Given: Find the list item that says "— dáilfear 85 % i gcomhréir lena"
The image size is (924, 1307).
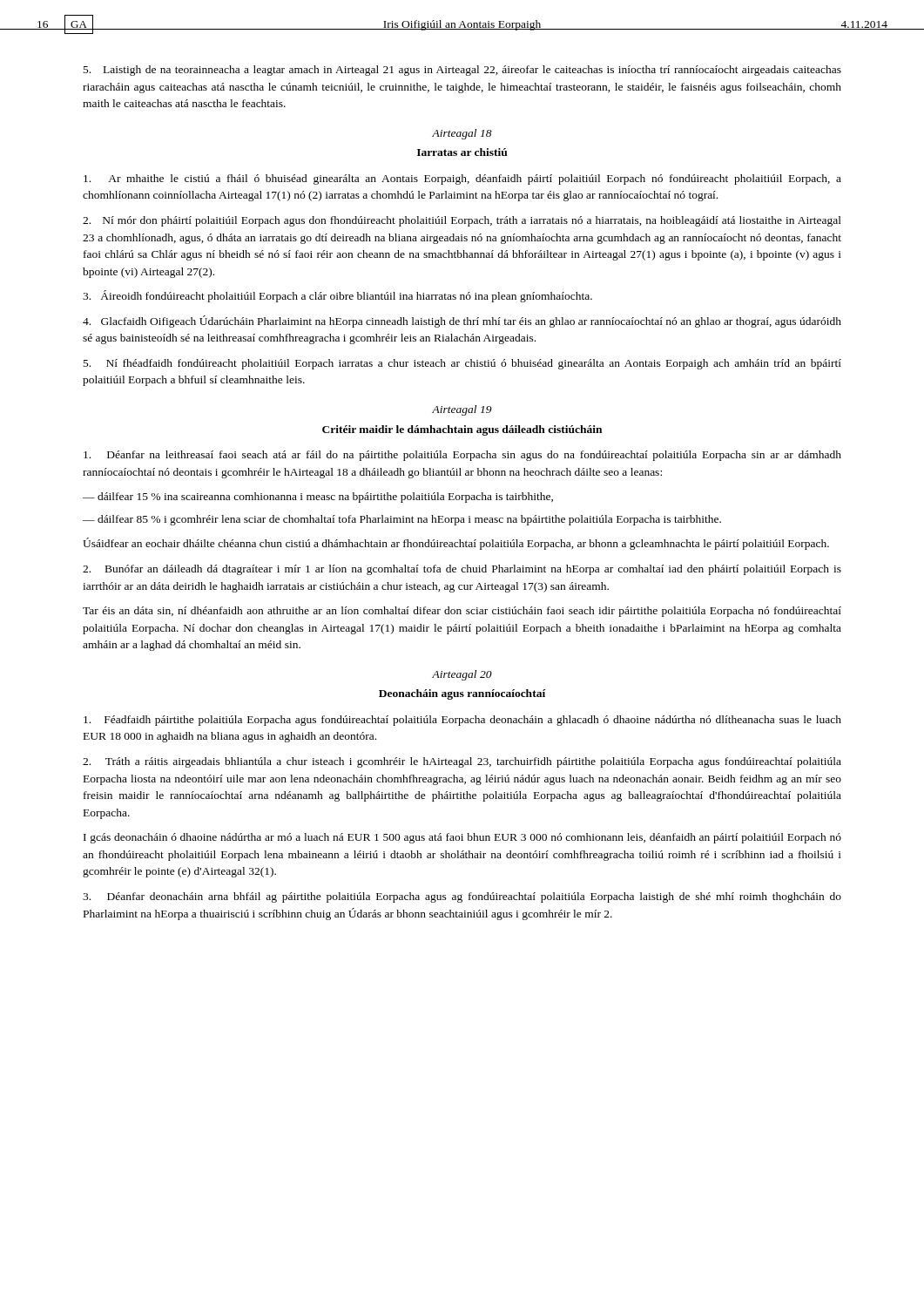Looking at the screenshot, I should coord(402,519).
